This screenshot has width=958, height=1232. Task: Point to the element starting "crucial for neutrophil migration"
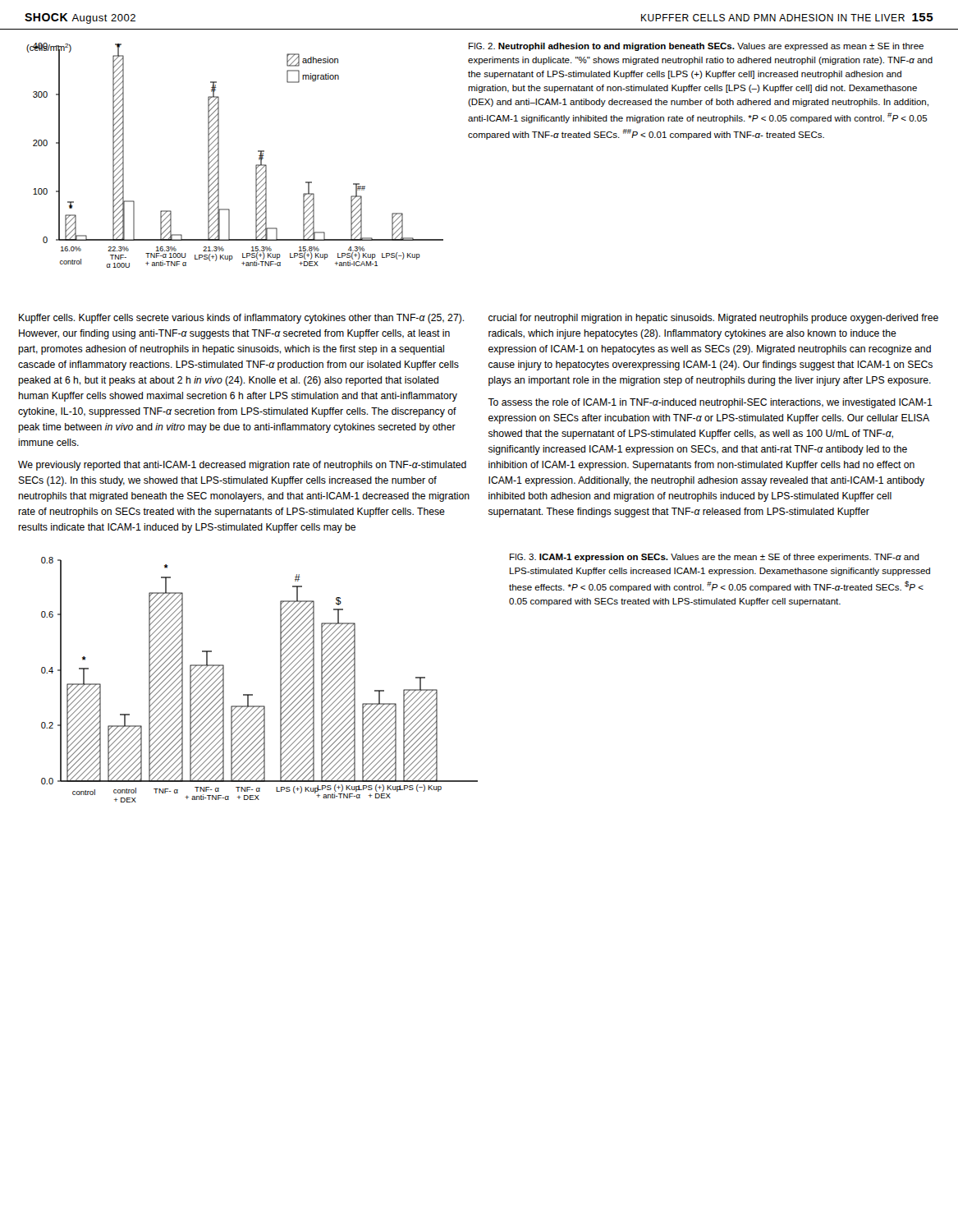714,415
